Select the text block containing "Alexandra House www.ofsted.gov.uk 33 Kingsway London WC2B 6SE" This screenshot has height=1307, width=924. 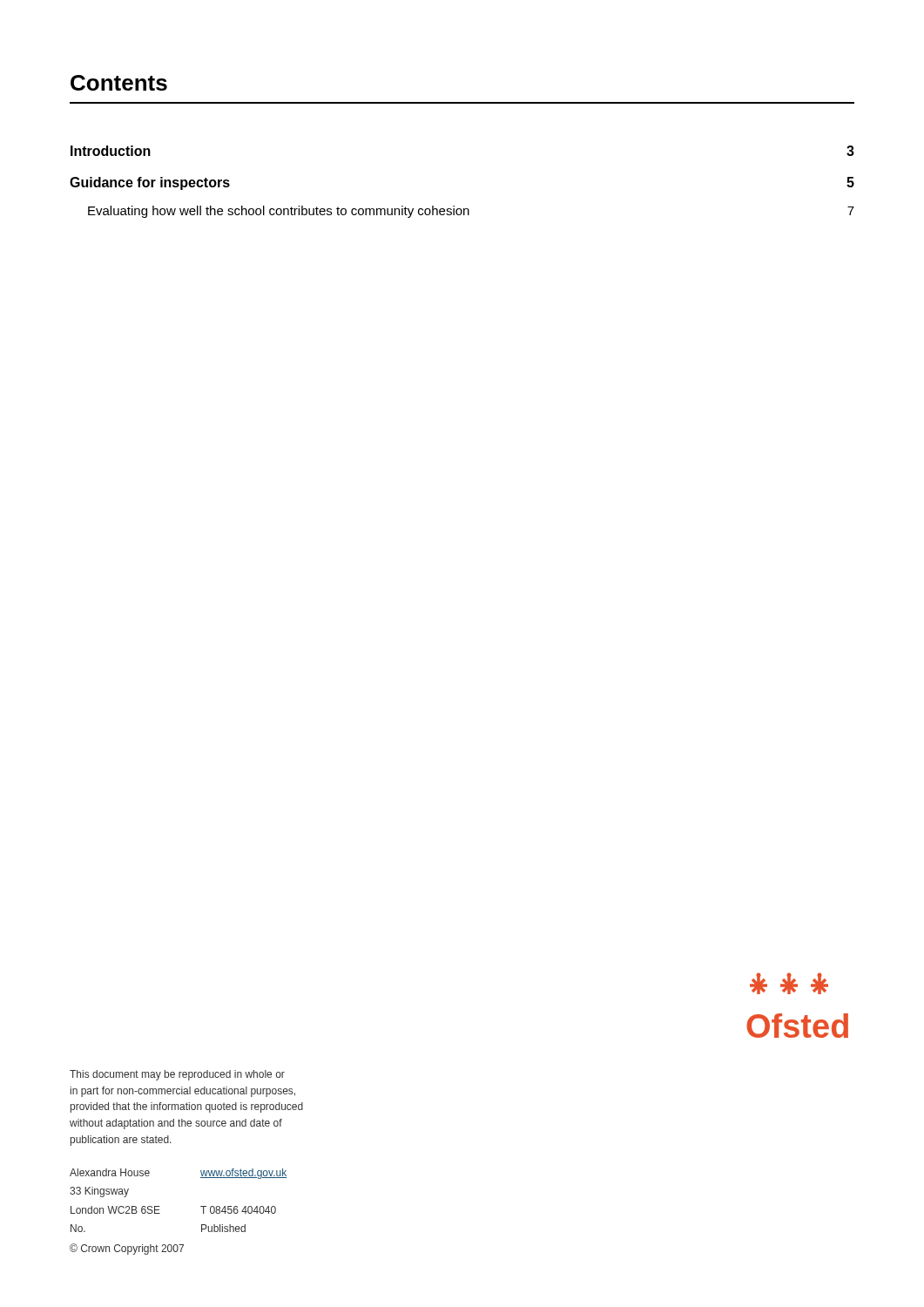108,1173
